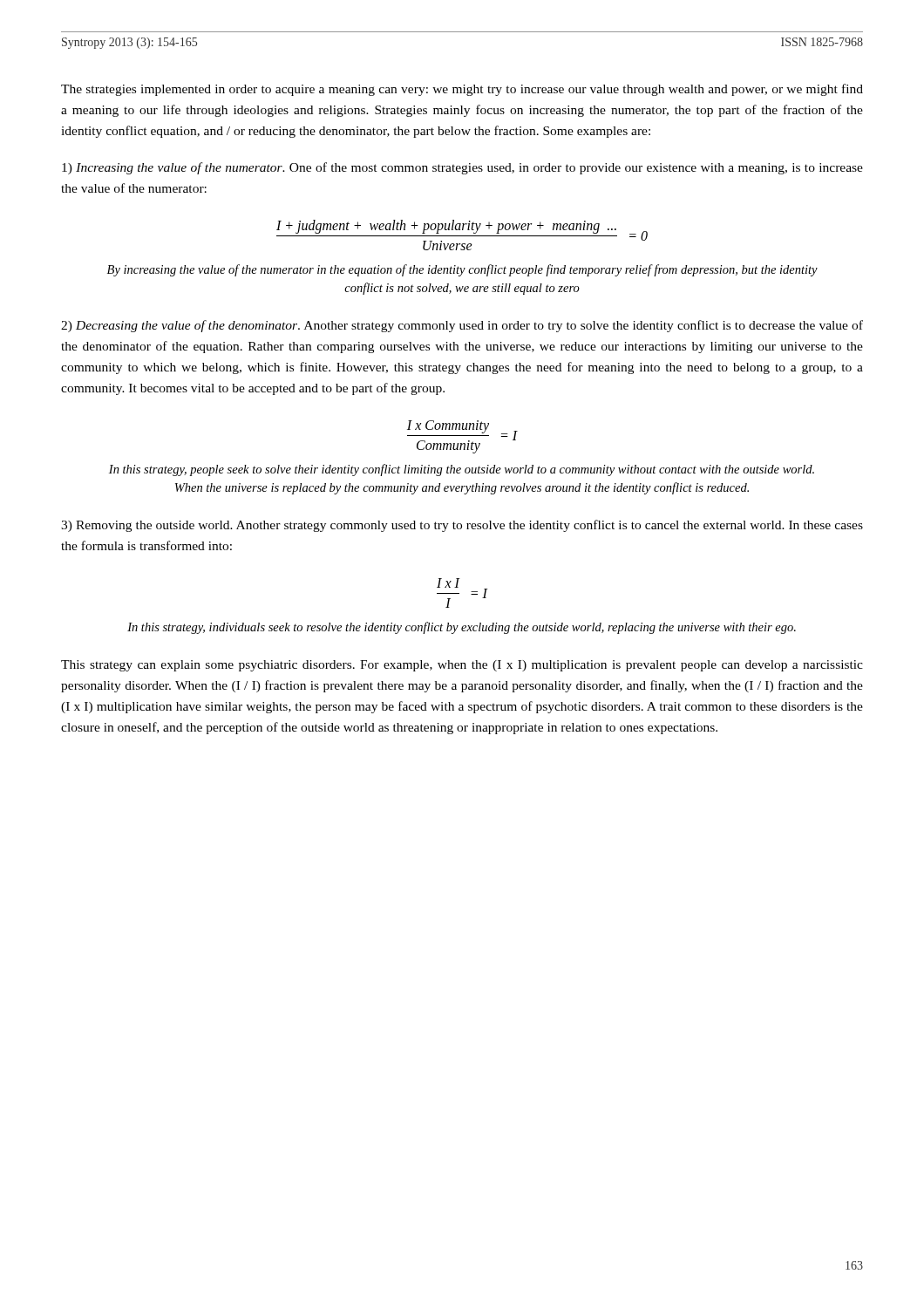Viewport: 924px width, 1308px height.
Task: Select the text block starting "The strategies implemented in order to acquire"
Action: click(462, 109)
